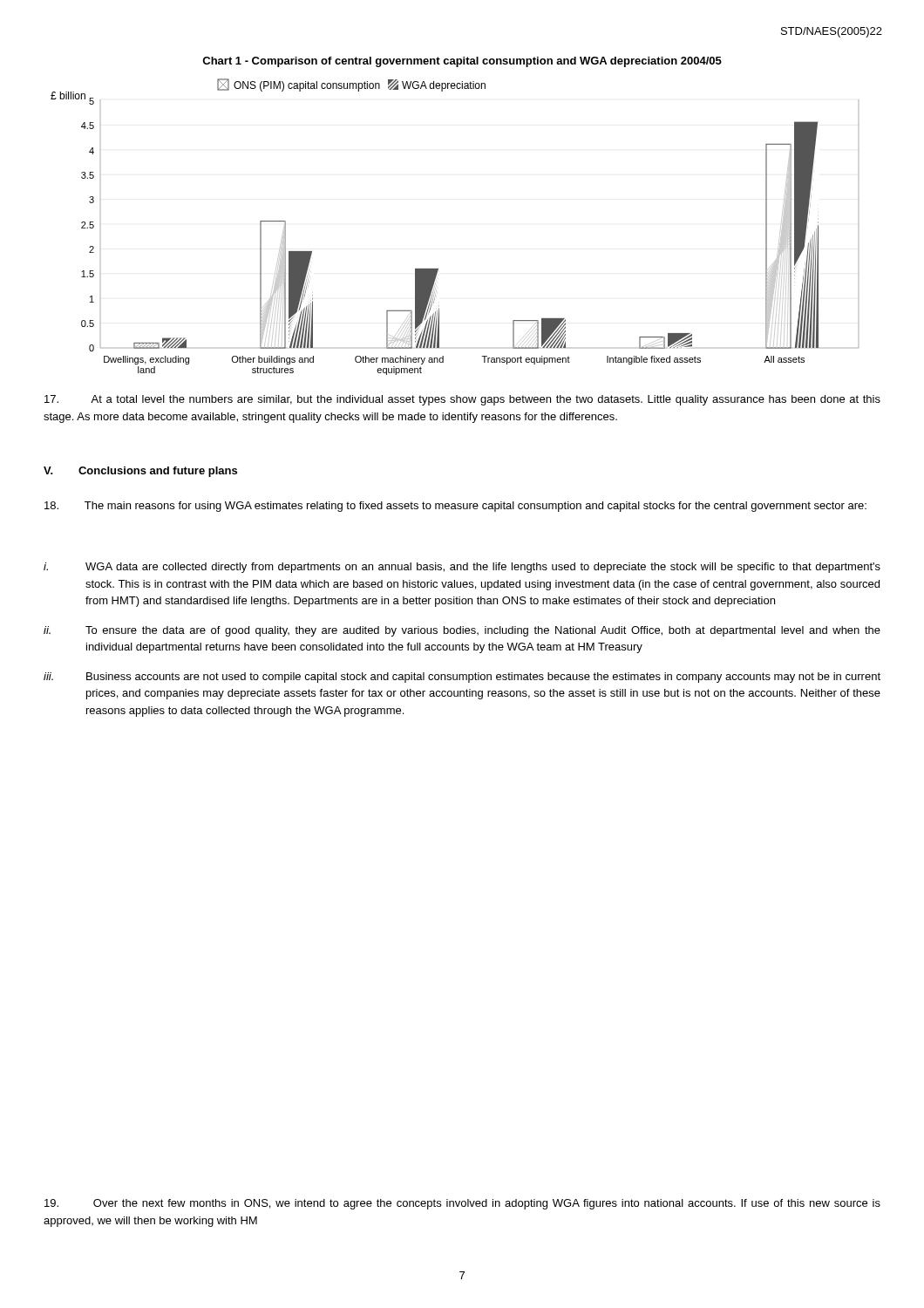
Task: Click on the caption containing "Chart 1 - Comparison"
Action: 462,61
